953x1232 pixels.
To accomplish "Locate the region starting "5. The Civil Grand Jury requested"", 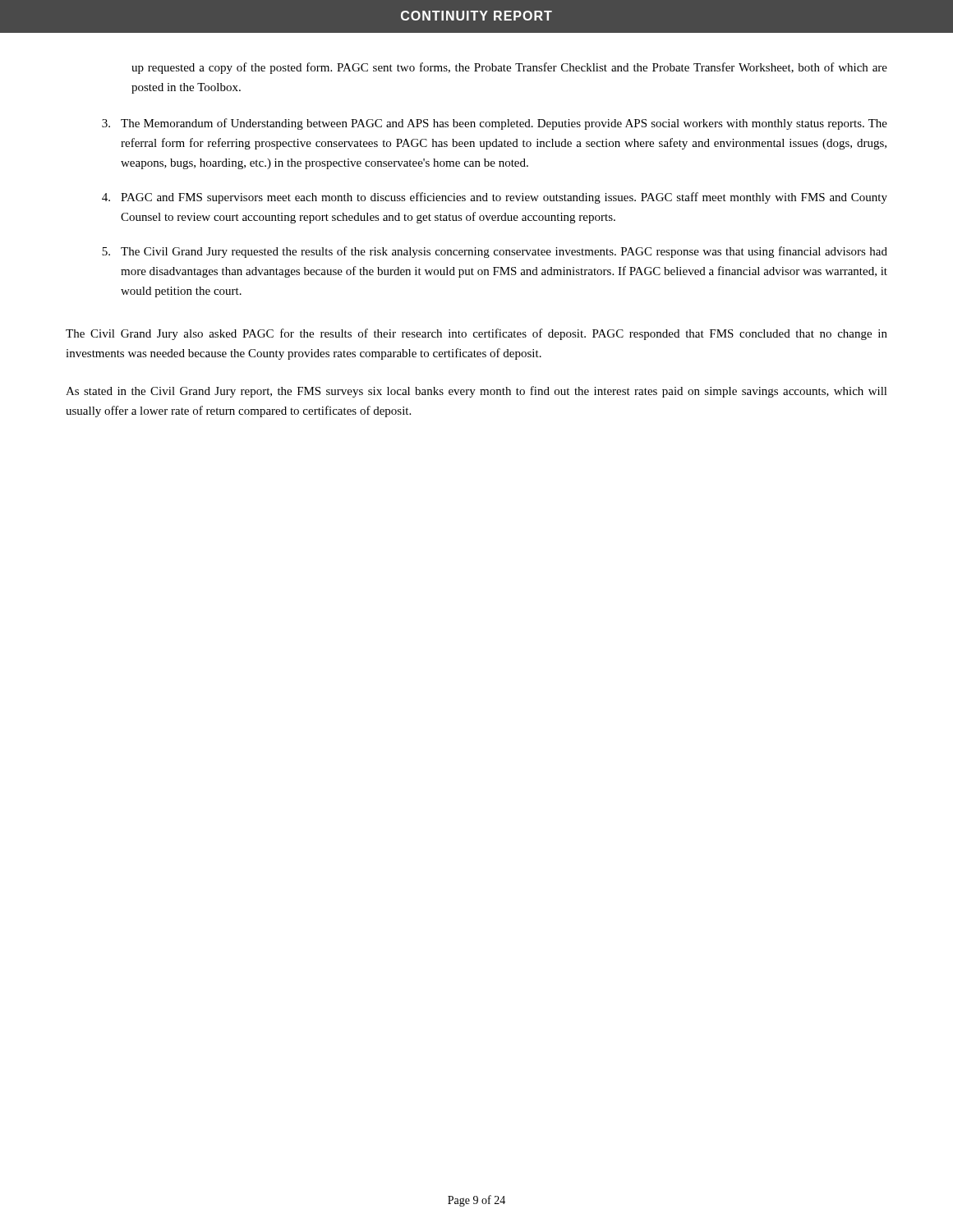I will pyautogui.click(x=476, y=271).
